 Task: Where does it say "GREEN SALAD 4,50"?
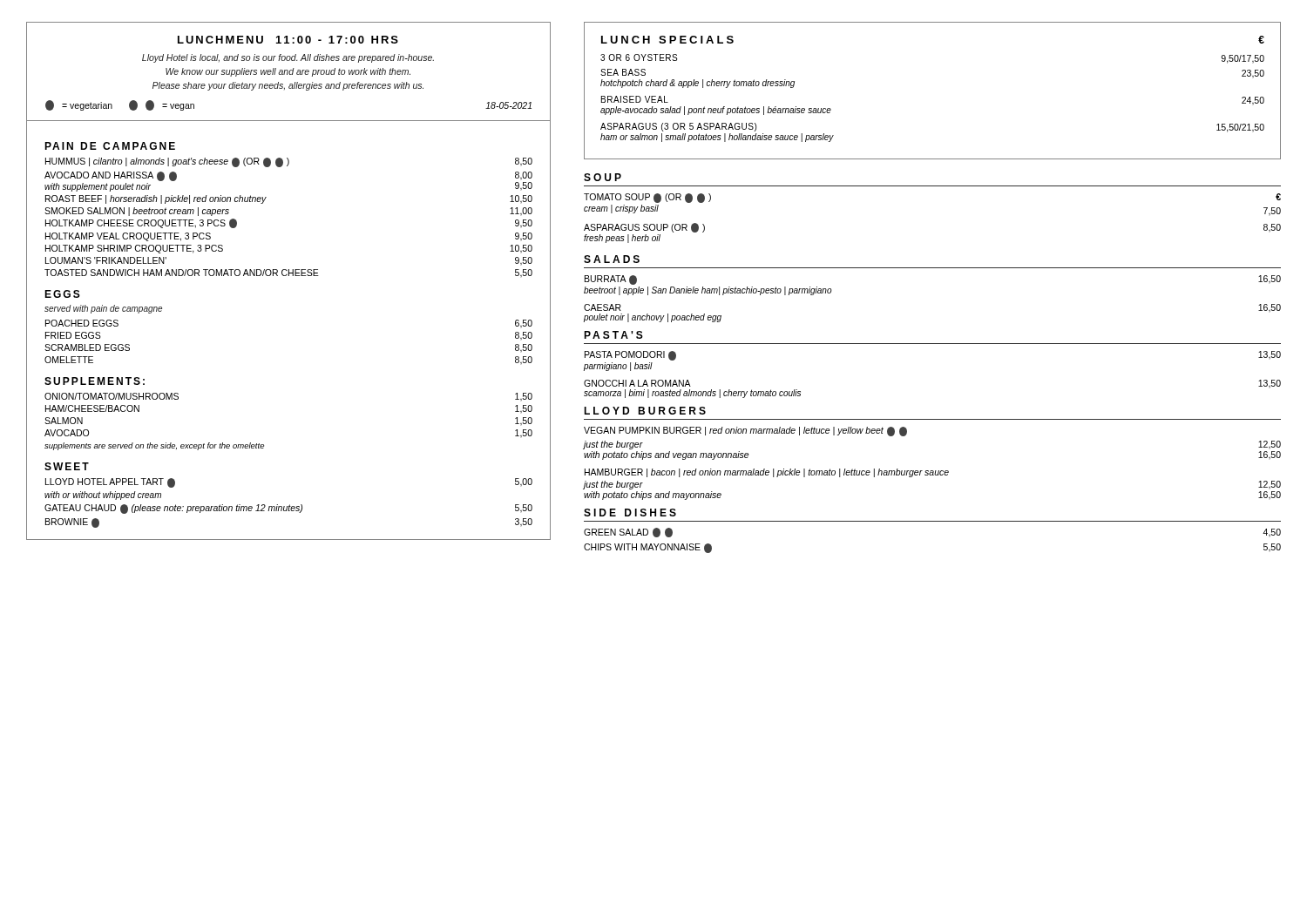click(624, 533)
